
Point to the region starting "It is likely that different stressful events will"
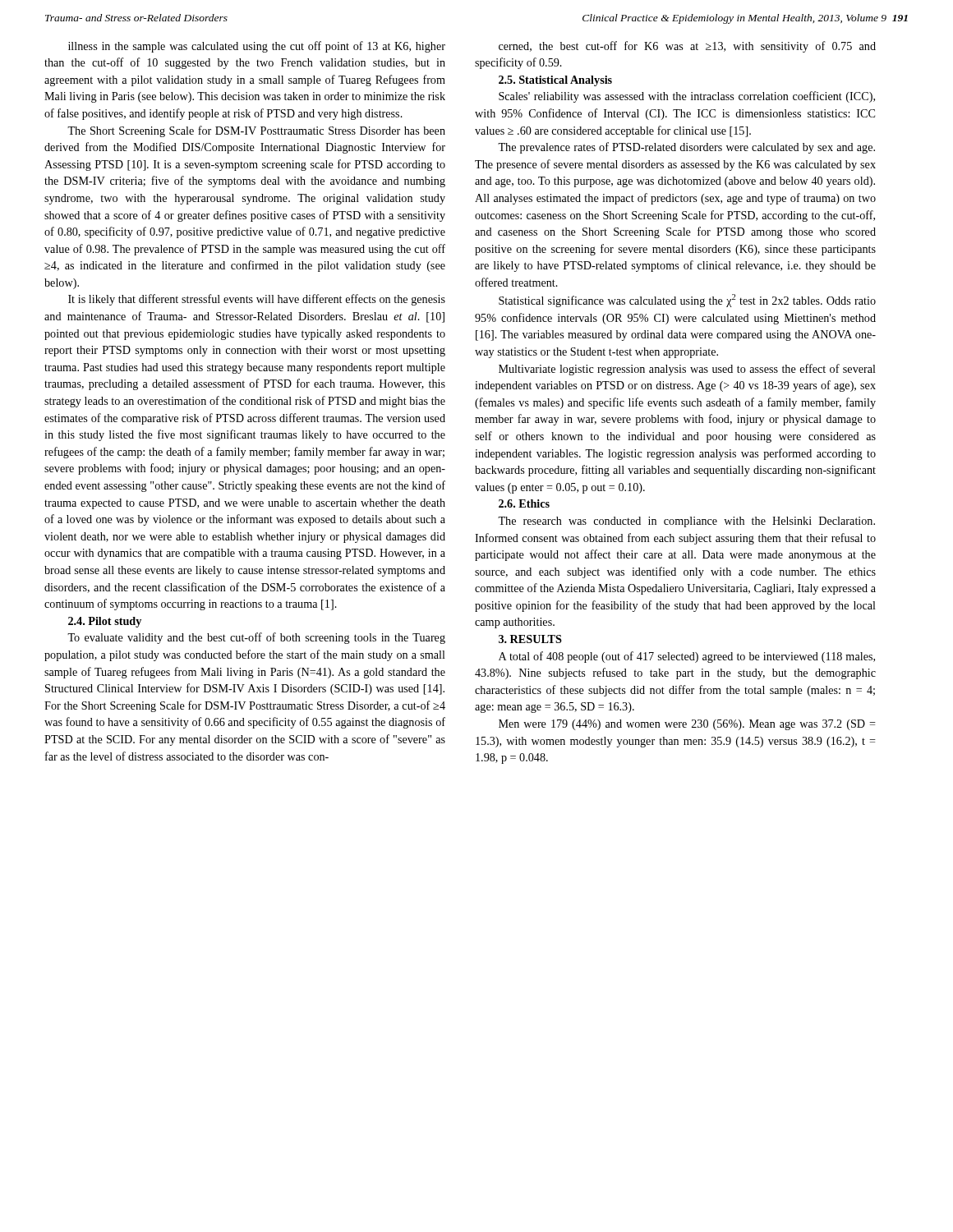[x=245, y=452]
